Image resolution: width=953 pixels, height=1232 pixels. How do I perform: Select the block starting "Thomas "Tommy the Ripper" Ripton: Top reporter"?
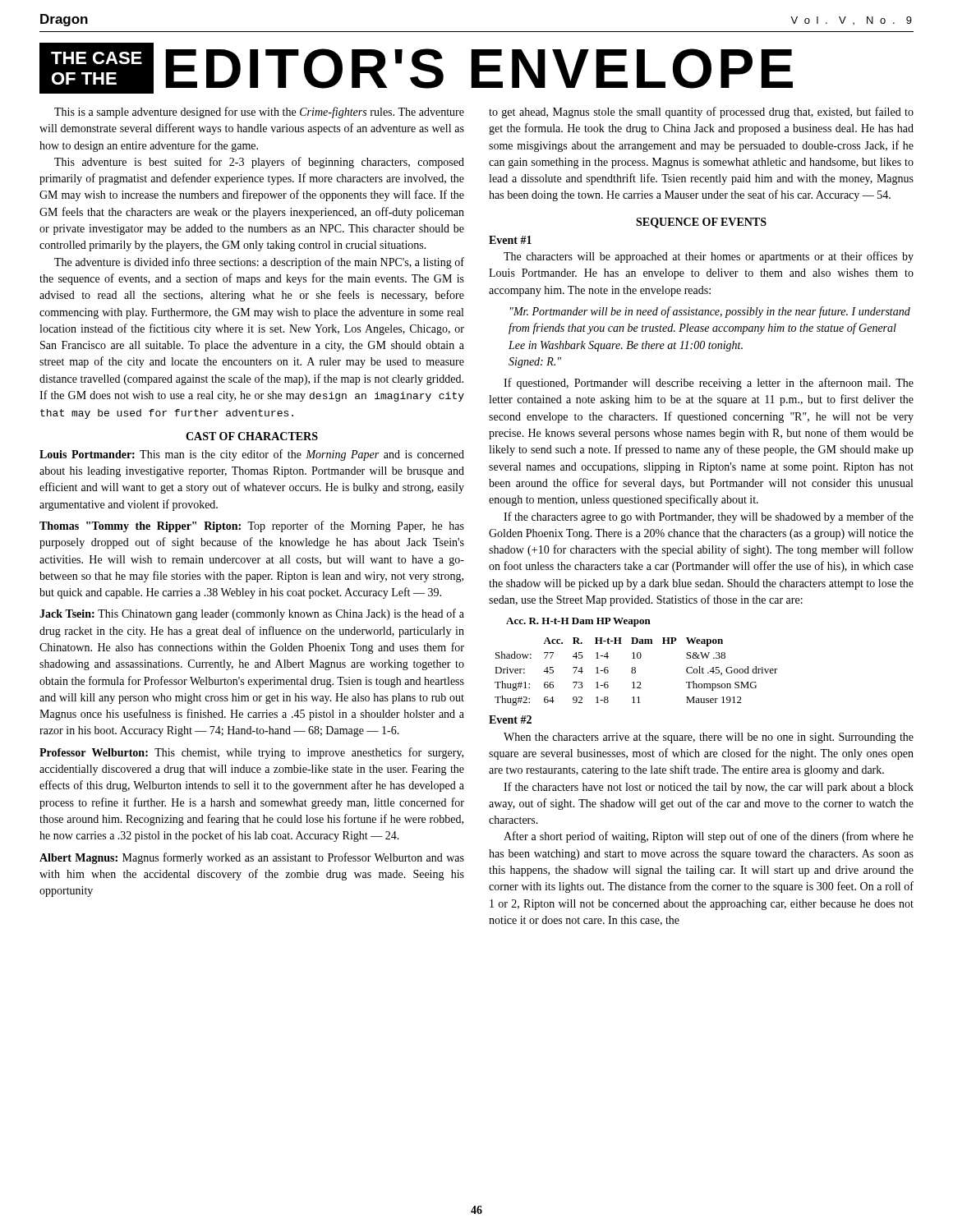[252, 560]
